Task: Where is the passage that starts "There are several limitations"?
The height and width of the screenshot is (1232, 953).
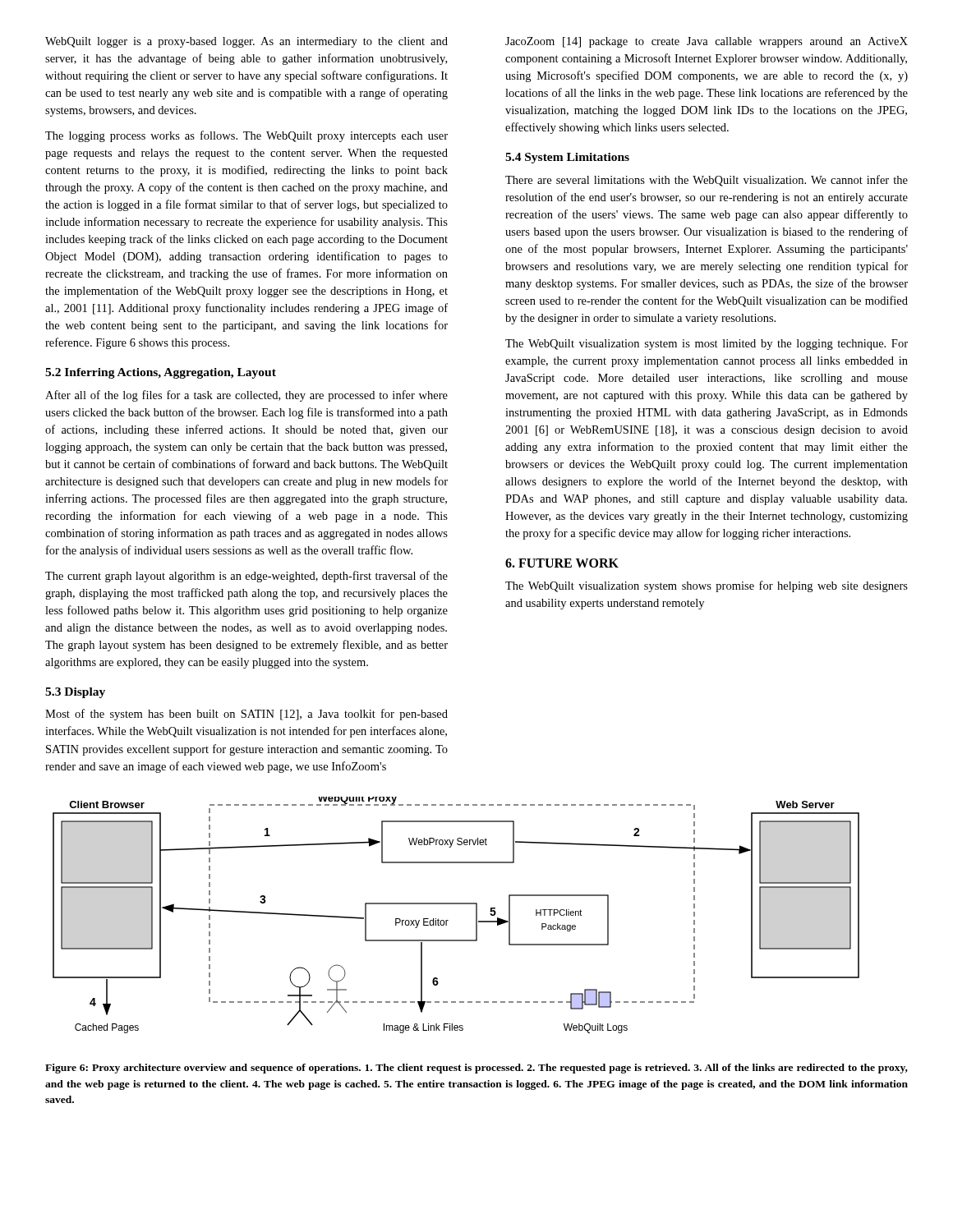Action: point(707,357)
